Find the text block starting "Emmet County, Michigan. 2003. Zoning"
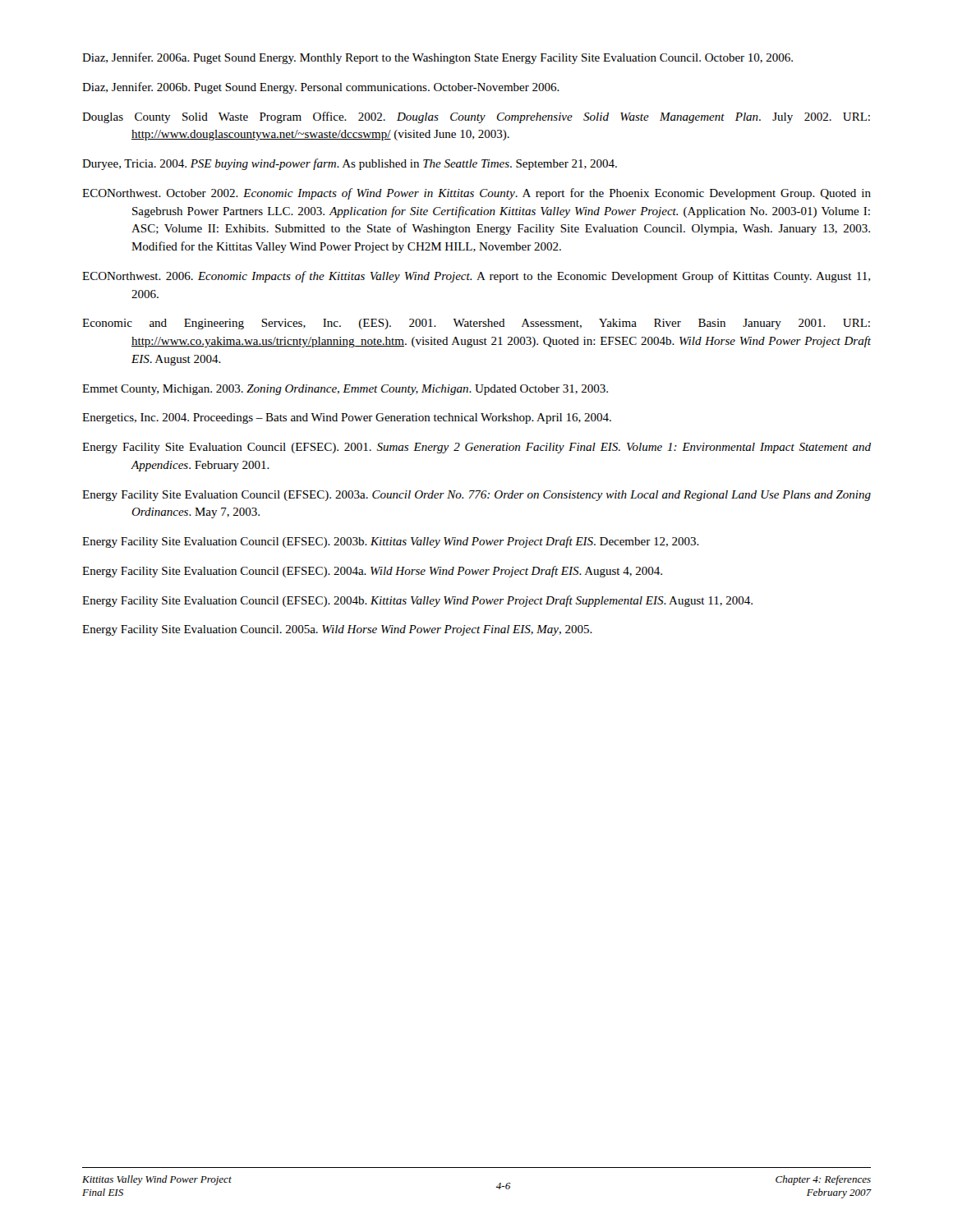This screenshot has width=953, height=1232. 345,388
